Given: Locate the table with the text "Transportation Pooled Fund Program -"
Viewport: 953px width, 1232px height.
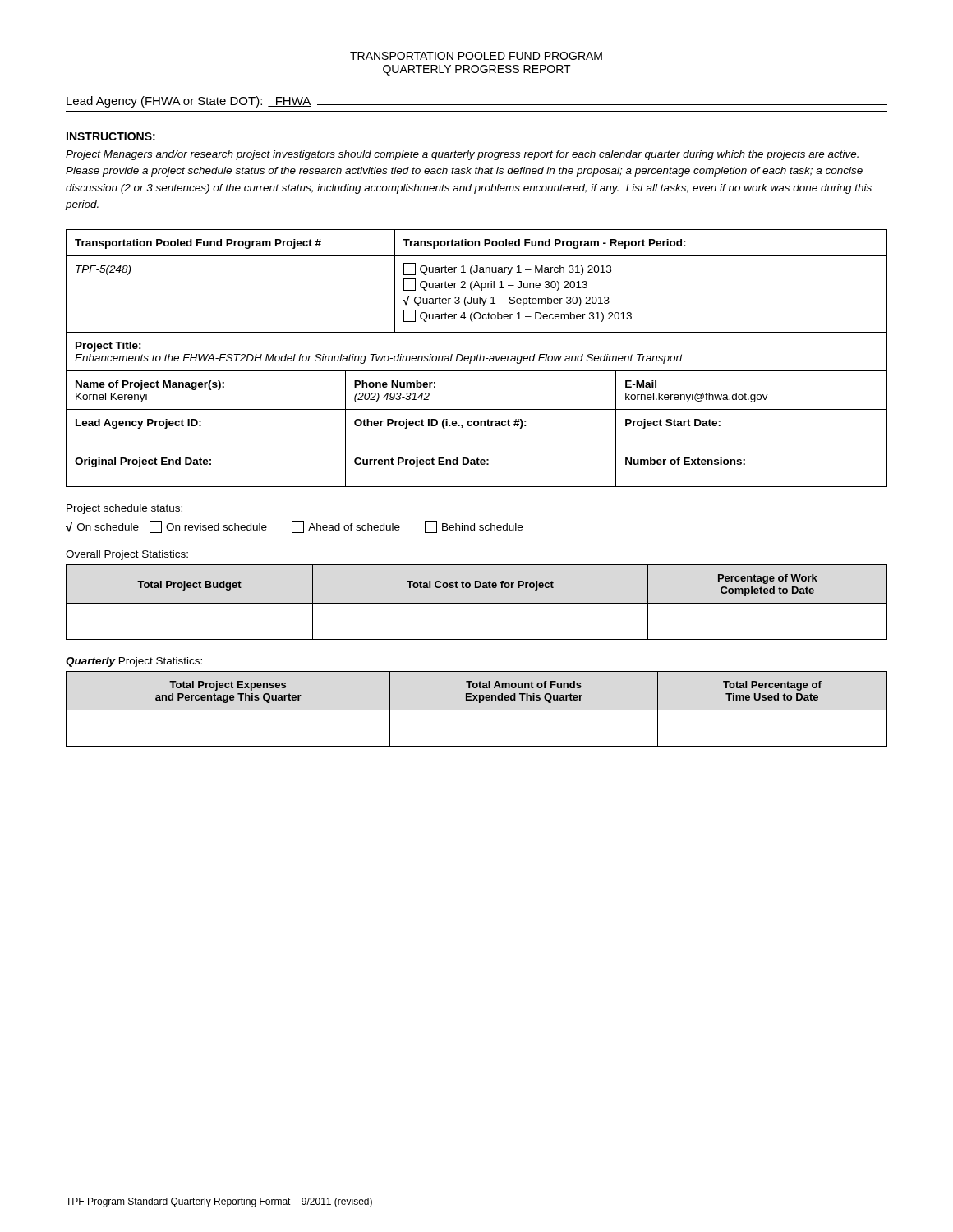Looking at the screenshot, I should click(x=476, y=281).
